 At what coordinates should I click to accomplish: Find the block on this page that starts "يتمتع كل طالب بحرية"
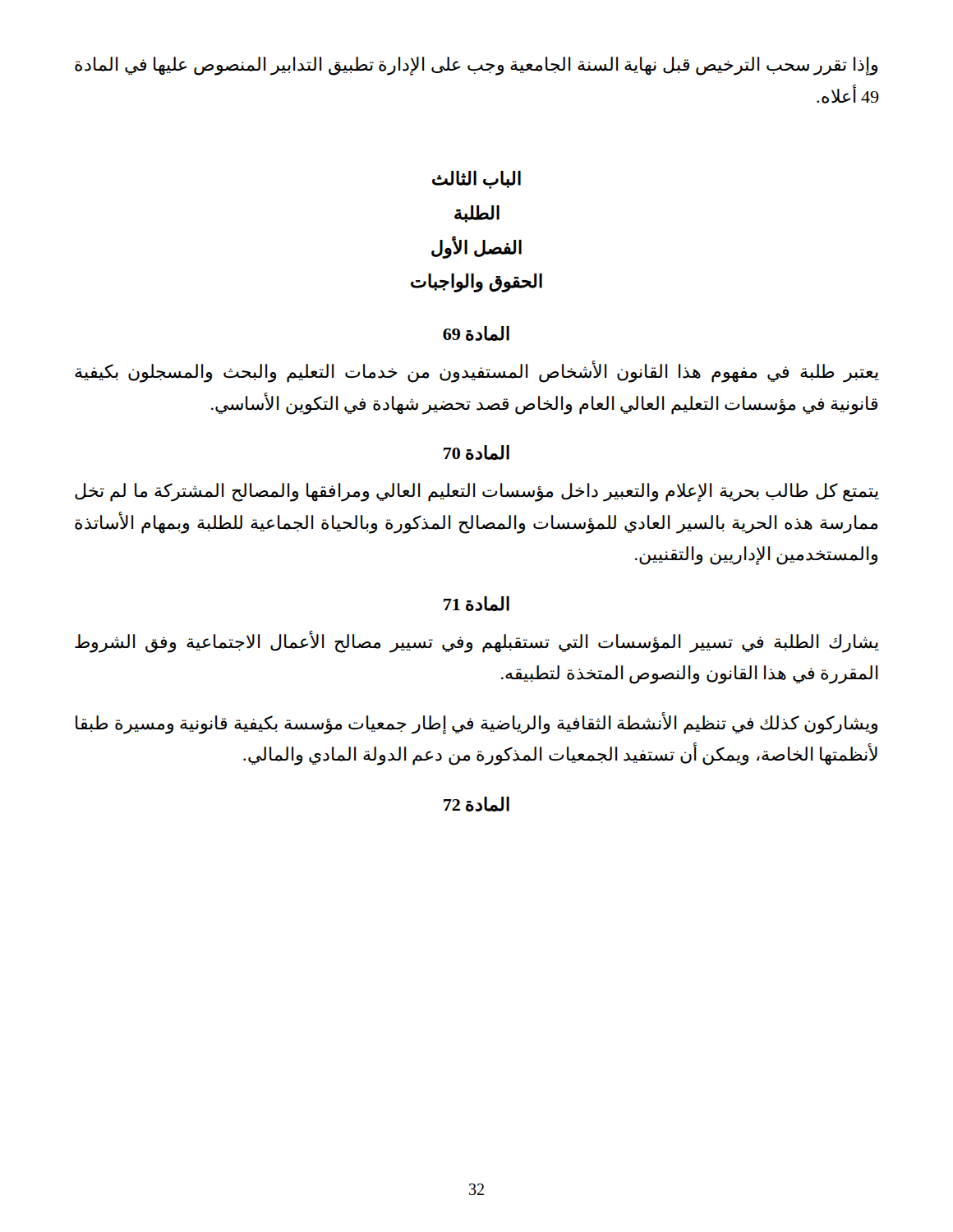(476, 522)
